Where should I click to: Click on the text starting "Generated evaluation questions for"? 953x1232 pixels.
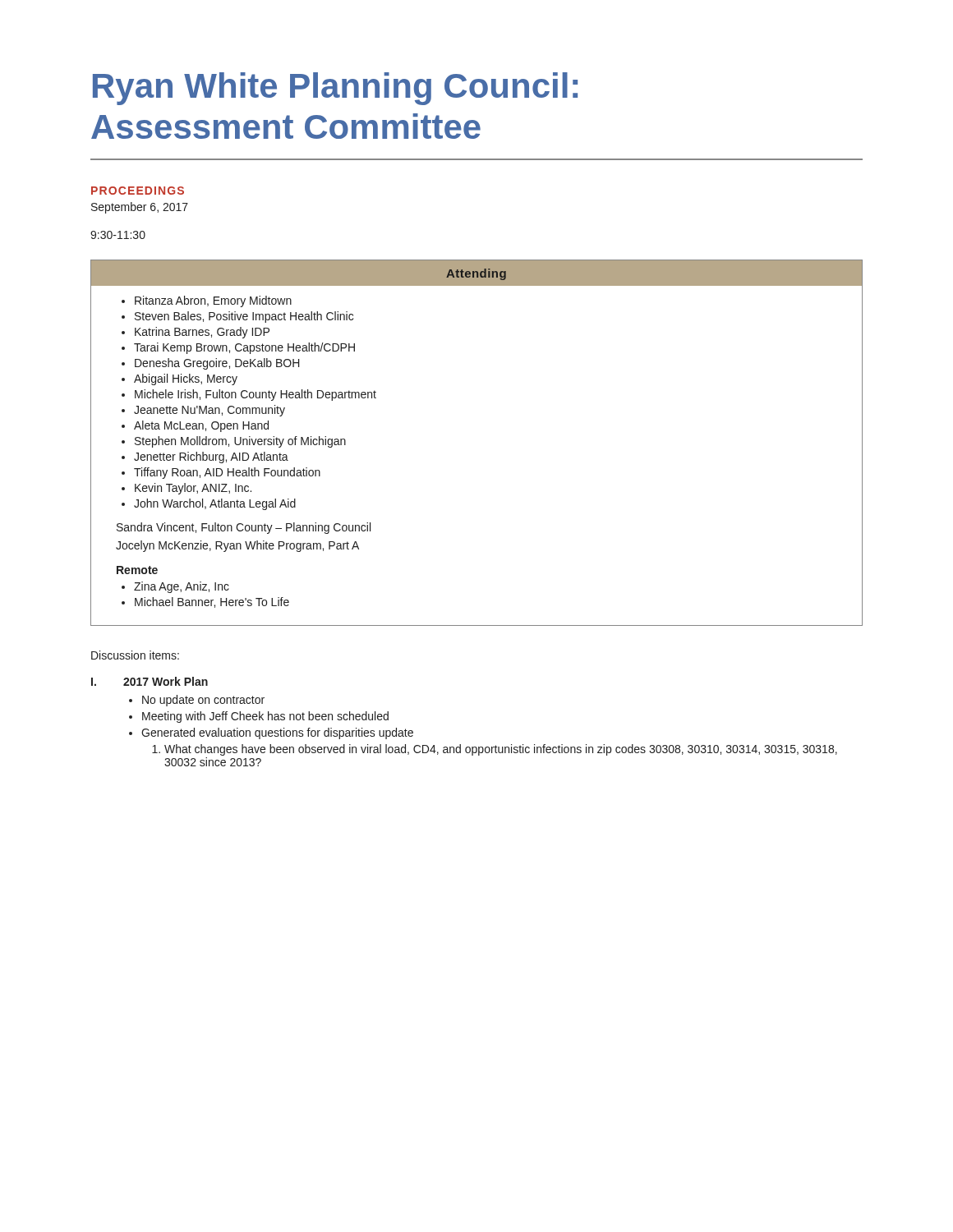(x=502, y=747)
